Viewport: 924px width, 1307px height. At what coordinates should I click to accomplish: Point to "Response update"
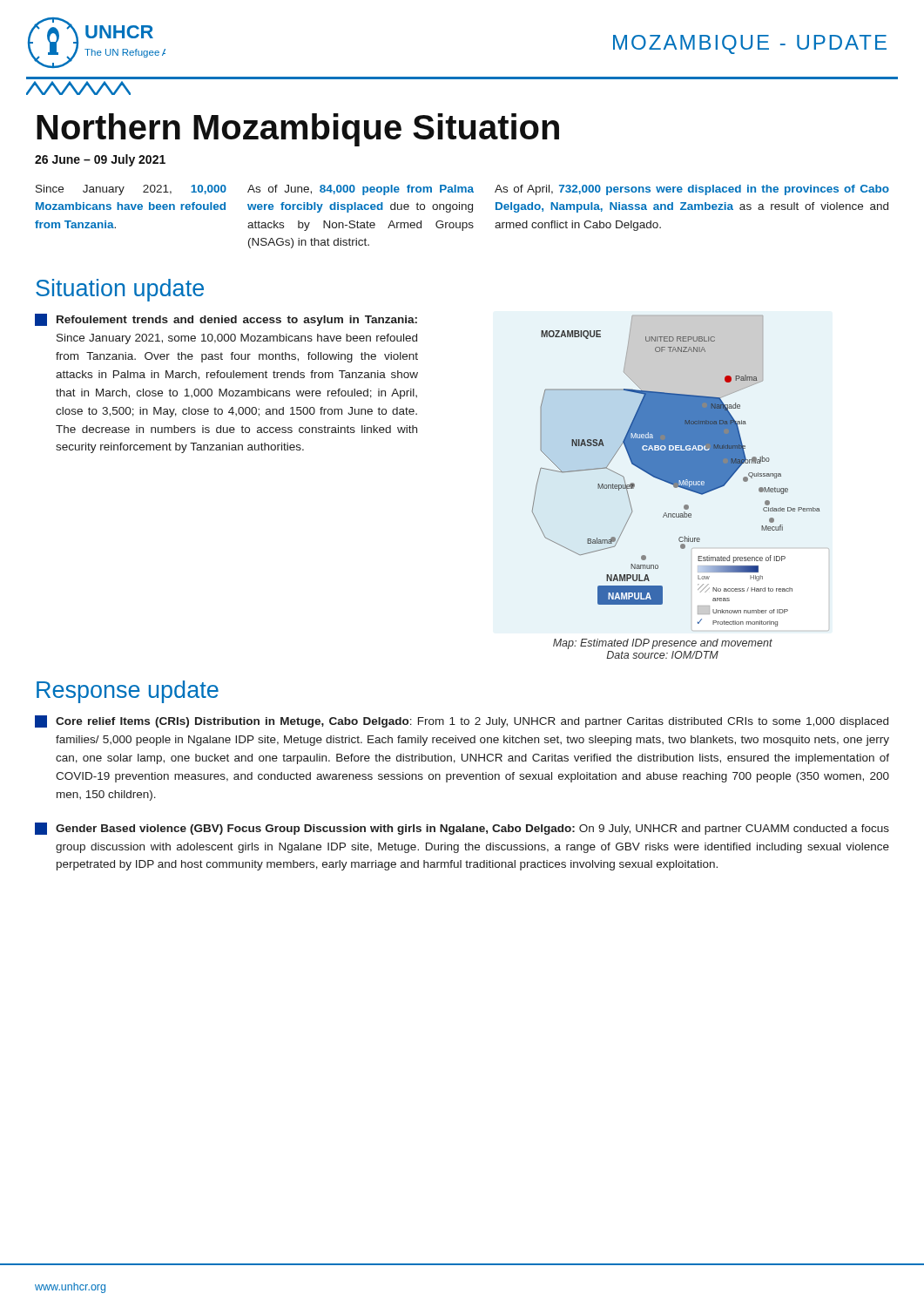127,690
